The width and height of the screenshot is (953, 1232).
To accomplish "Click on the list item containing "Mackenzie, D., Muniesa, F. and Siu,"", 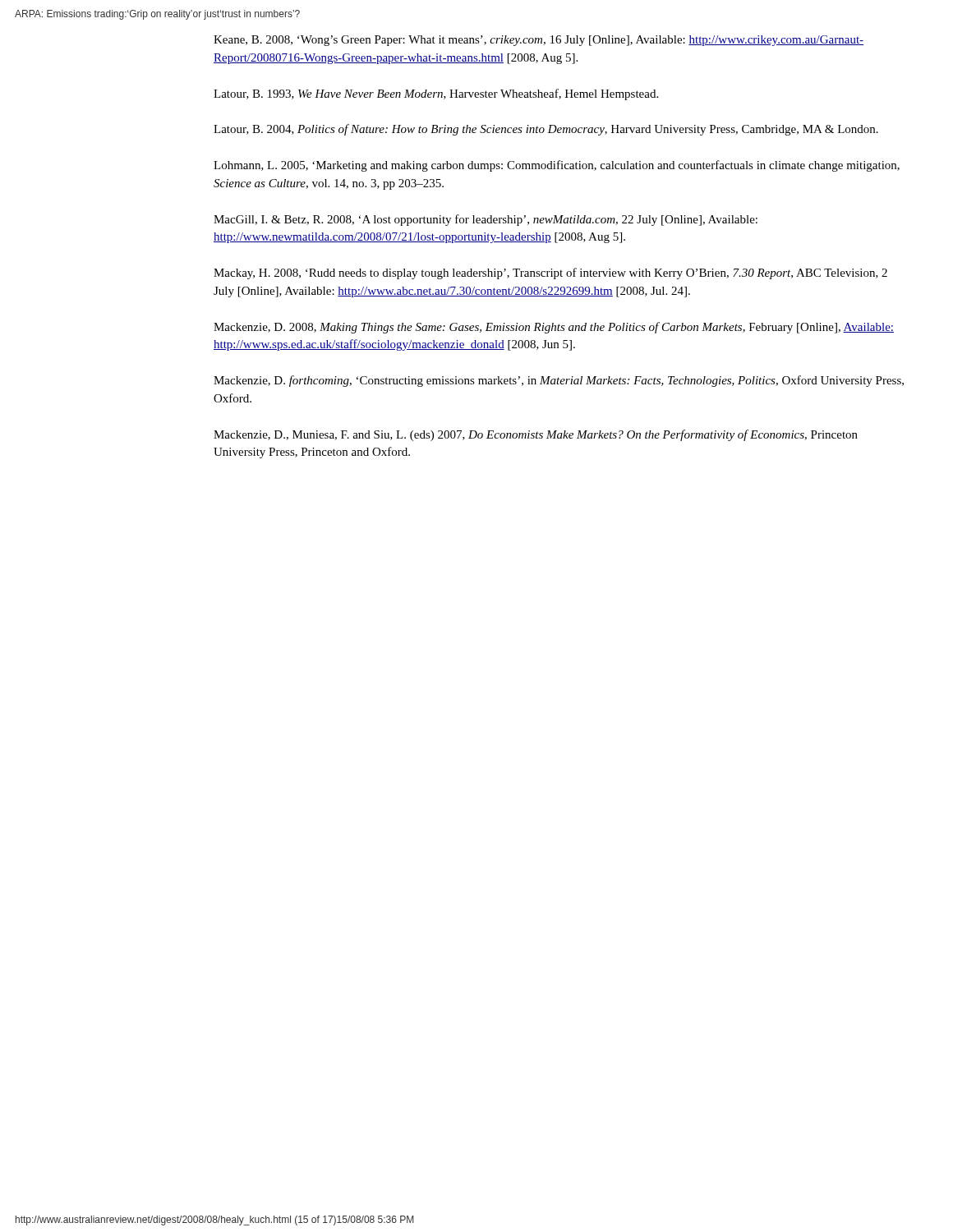I will click(x=536, y=443).
